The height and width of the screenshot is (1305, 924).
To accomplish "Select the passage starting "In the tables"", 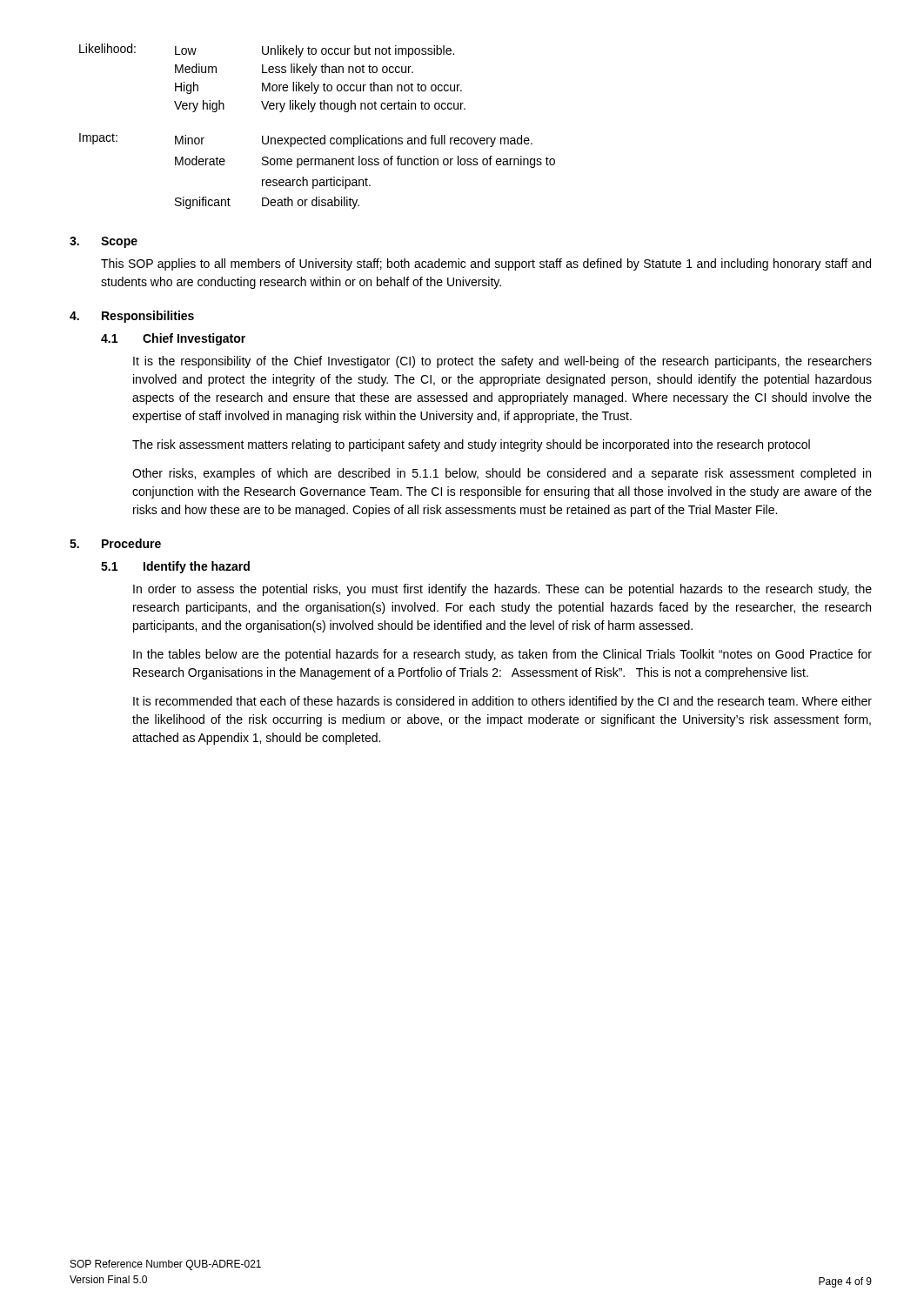I will click(x=502, y=664).
